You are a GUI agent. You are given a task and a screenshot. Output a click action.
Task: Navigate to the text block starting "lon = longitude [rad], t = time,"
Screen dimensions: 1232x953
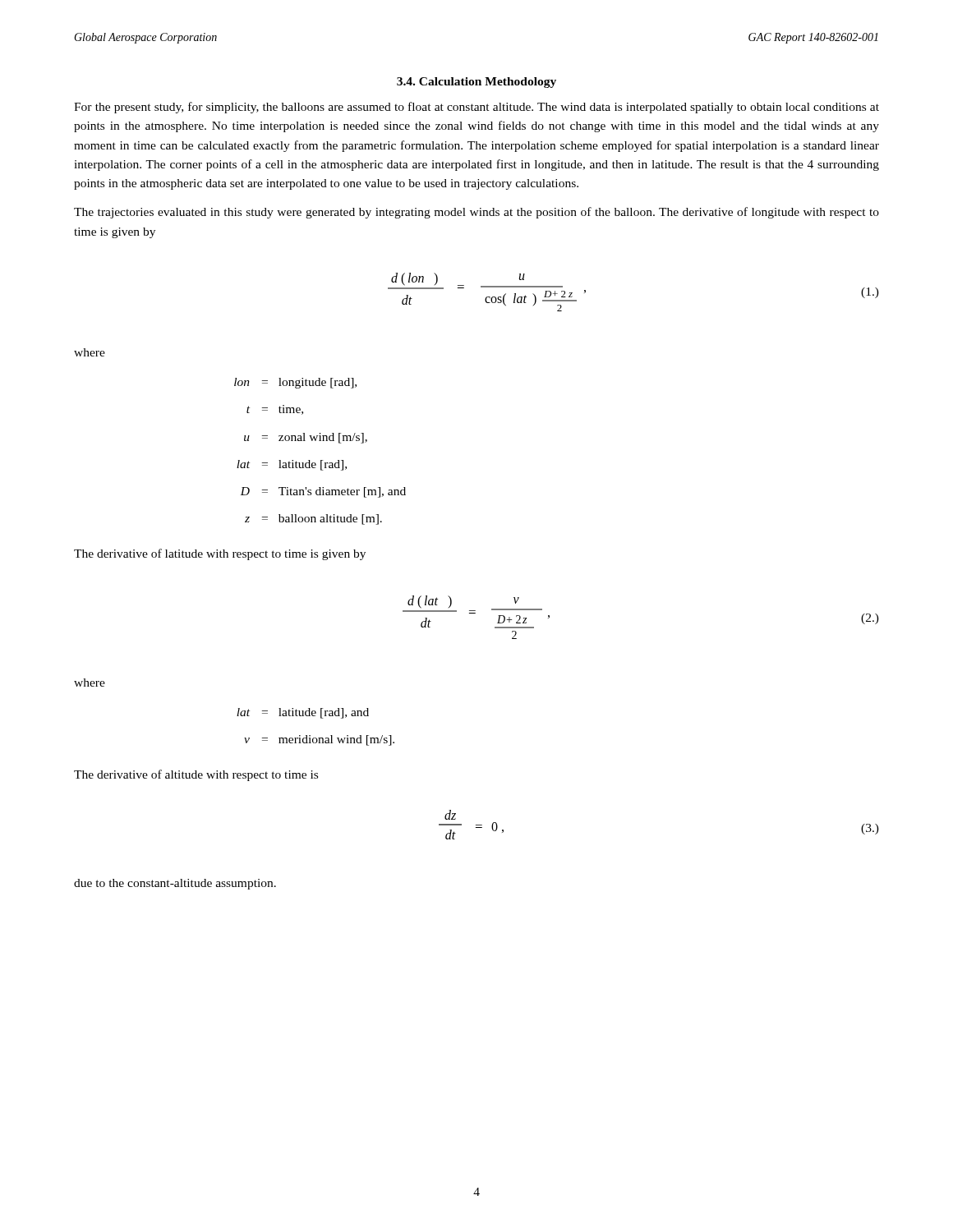pyautogui.click(x=311, y=450)
